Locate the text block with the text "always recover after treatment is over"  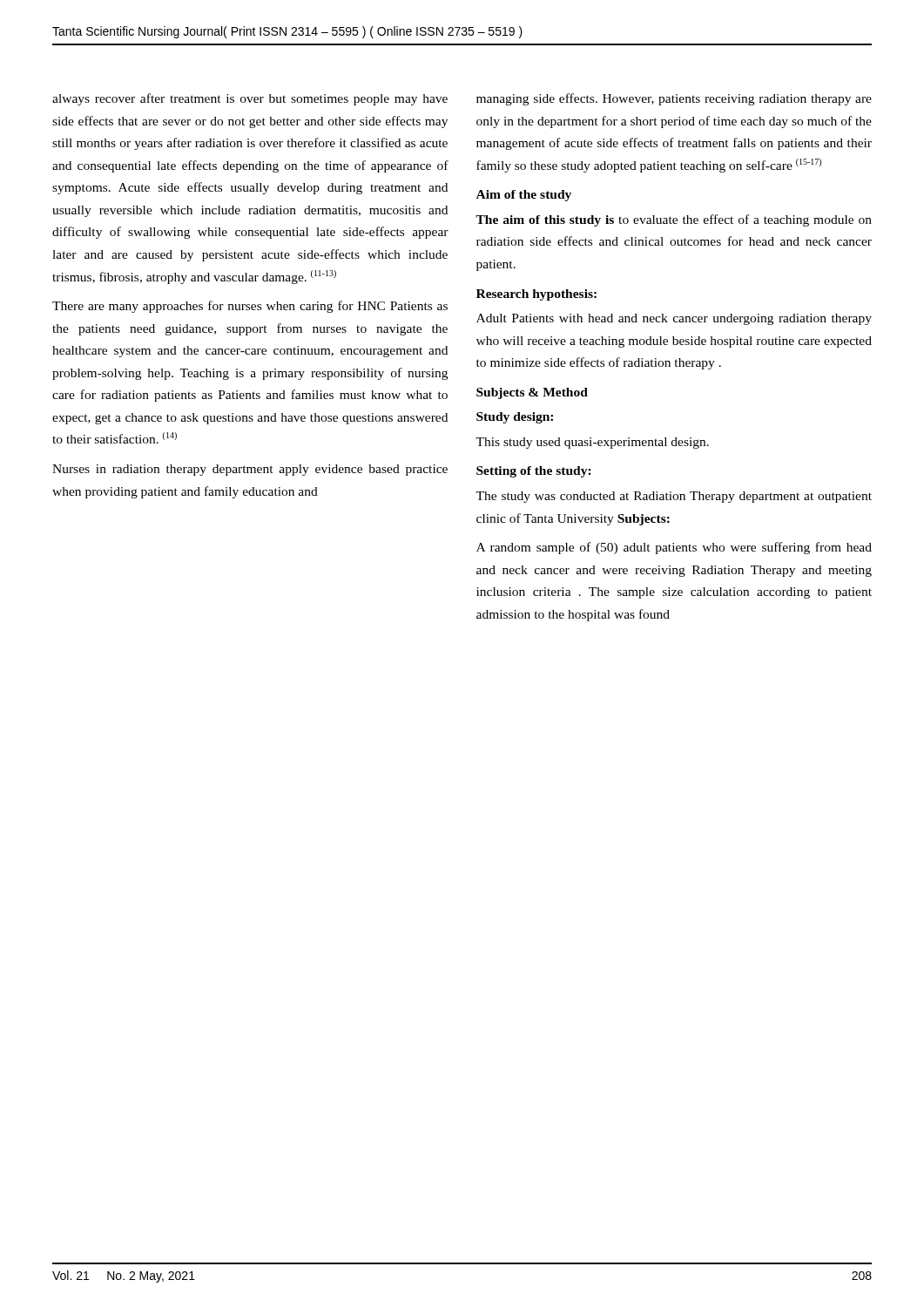coord(250,187)
